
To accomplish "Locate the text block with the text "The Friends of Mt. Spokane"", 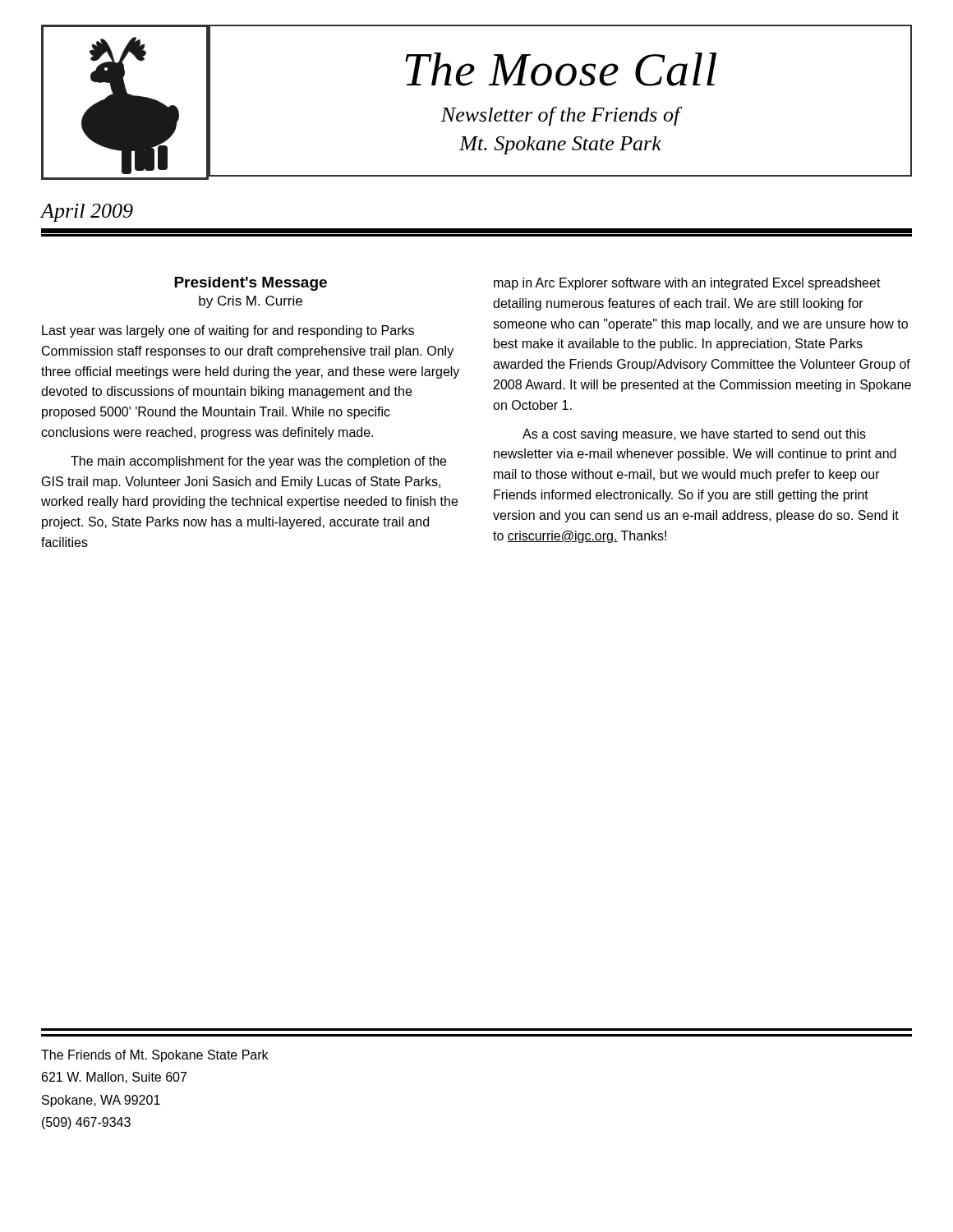I will 155,1089.
